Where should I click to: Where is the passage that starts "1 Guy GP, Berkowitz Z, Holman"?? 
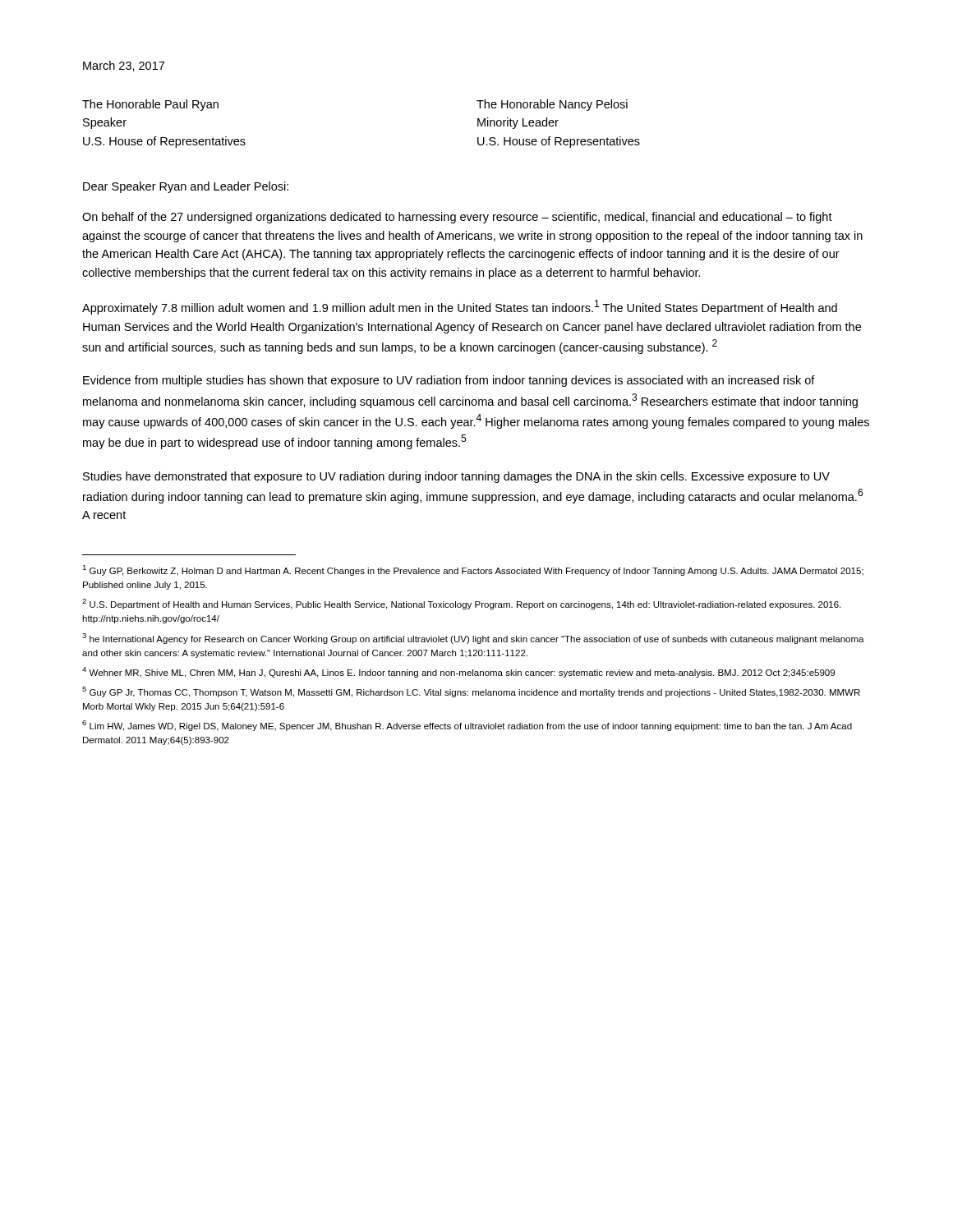click(473, 576)
